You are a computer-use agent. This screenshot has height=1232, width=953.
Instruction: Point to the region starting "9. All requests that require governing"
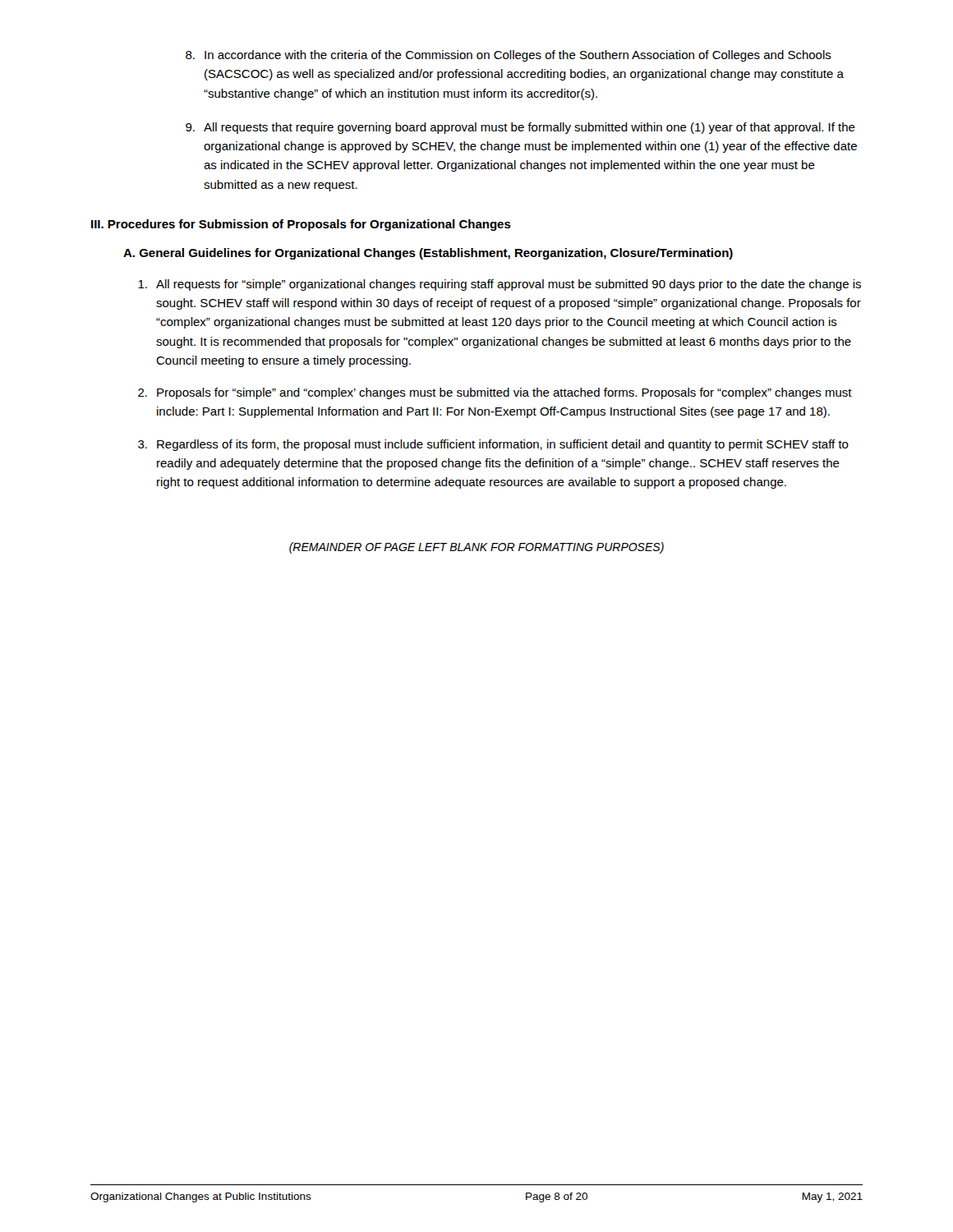point(513,155)
